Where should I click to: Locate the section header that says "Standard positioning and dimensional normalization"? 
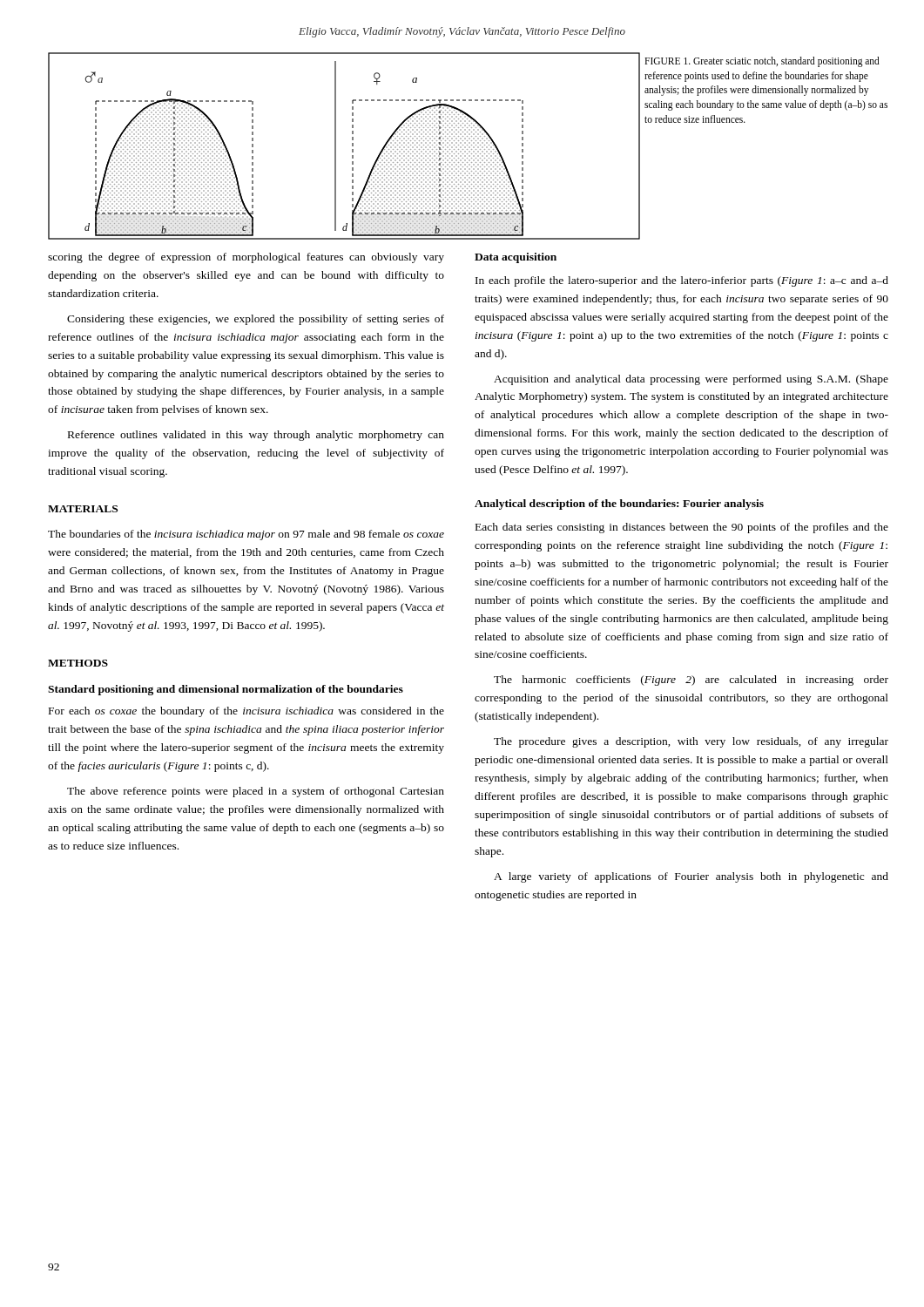point(246,690)
